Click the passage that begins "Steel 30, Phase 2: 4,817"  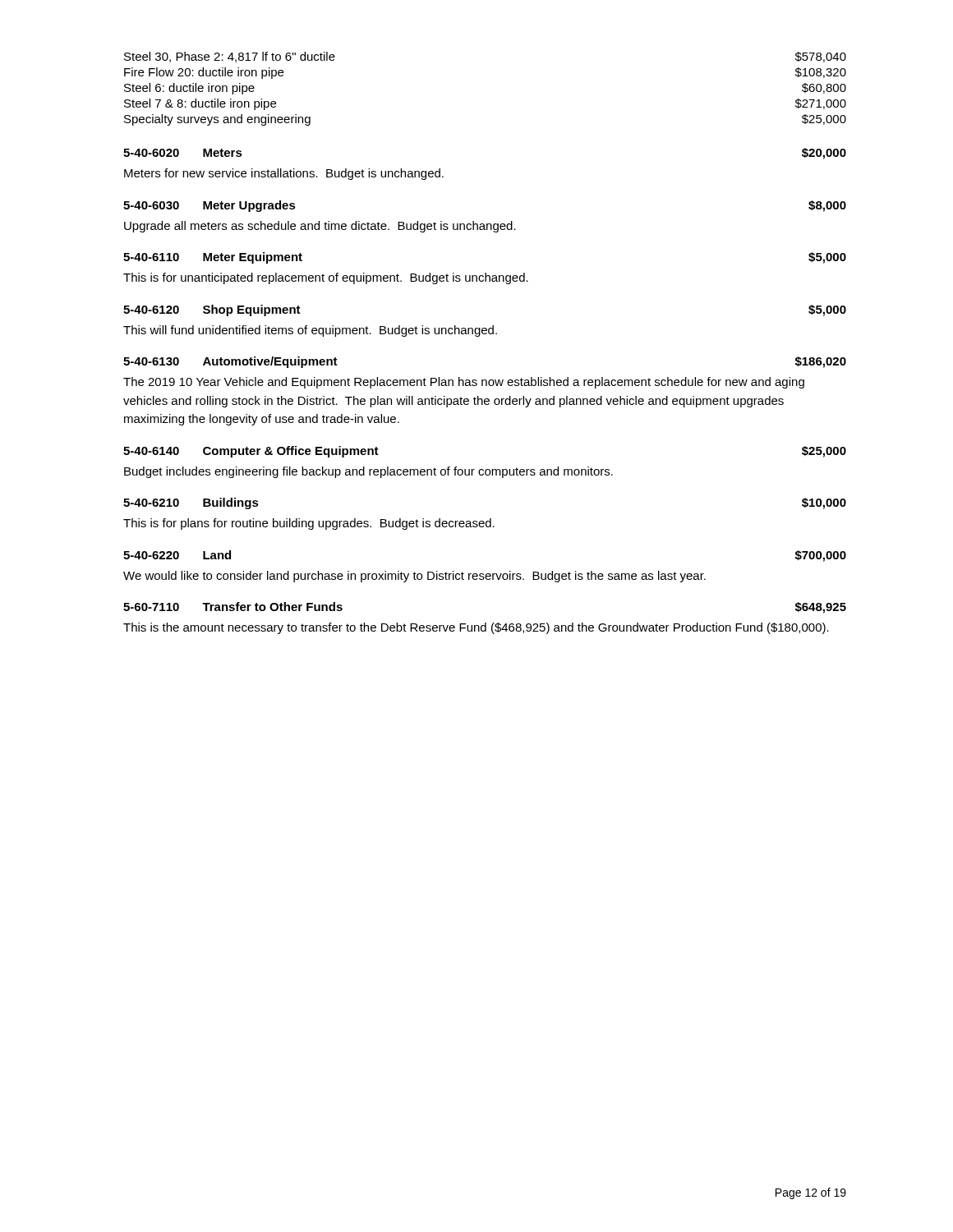230,57
